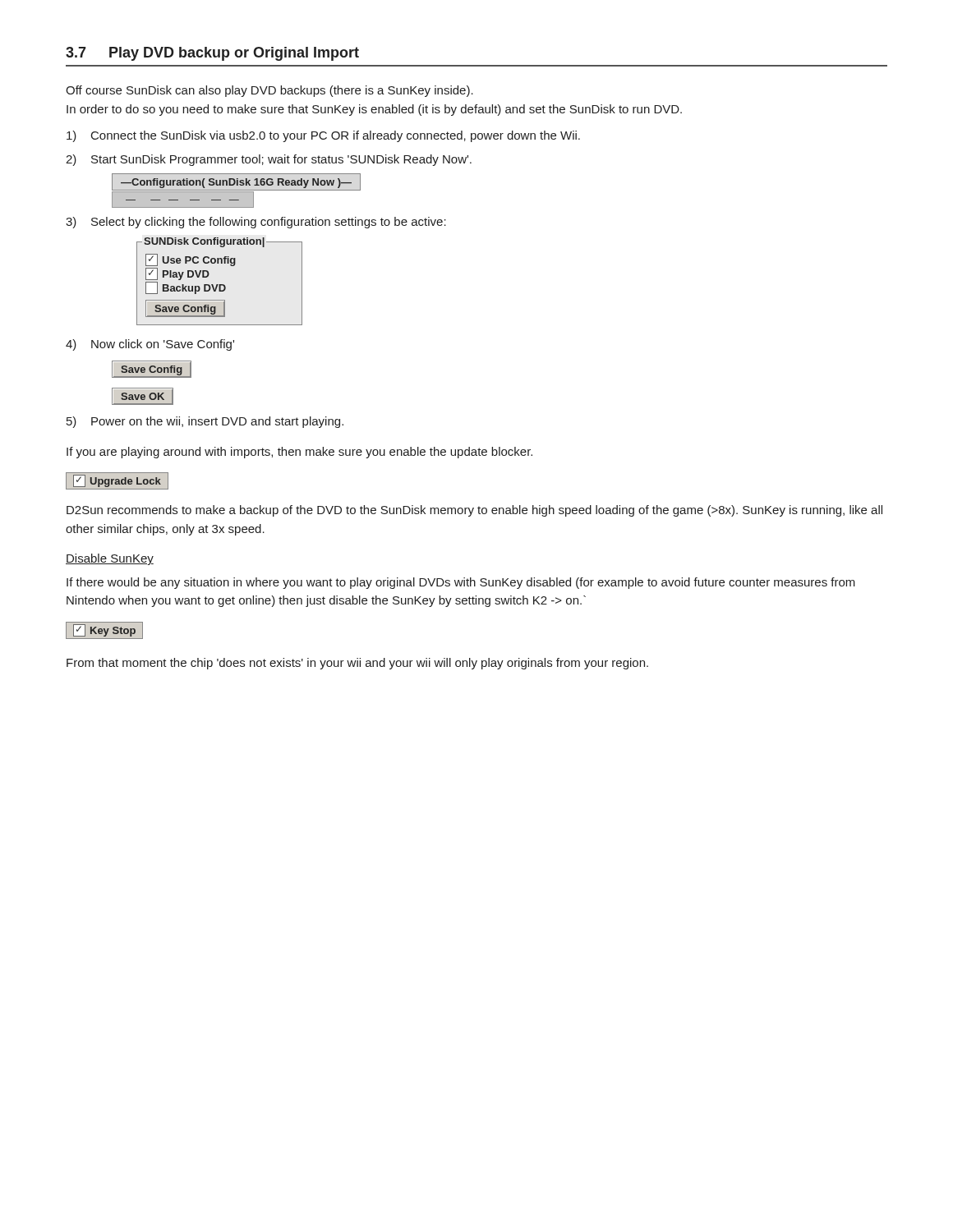Locate the element starting "3.7 Play DVD backup or Original Import"
This screenshot has height=1232, width=953.
point(212,53)
